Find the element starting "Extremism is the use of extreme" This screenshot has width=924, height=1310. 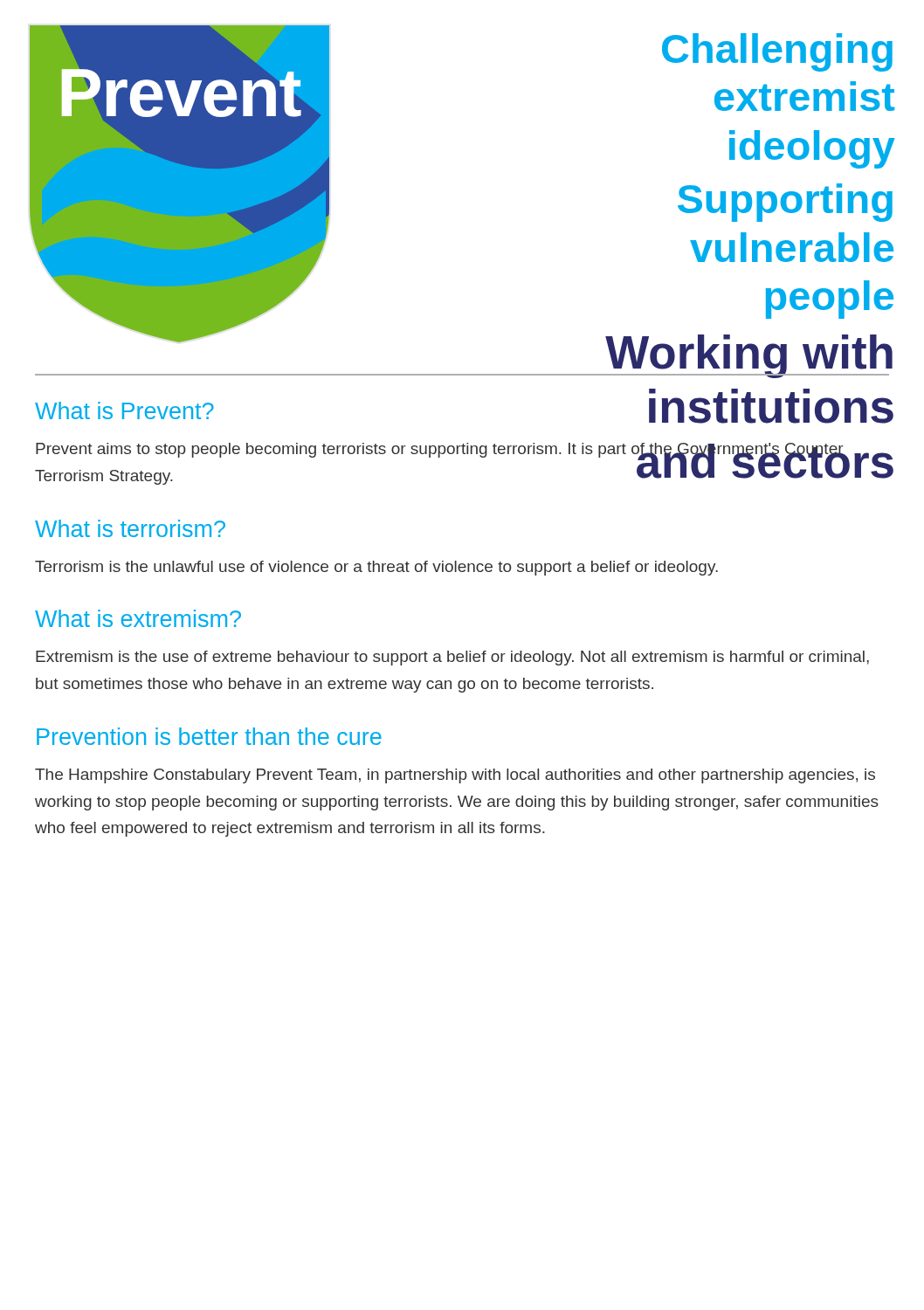pyautogui.click(x=462, y=671)
